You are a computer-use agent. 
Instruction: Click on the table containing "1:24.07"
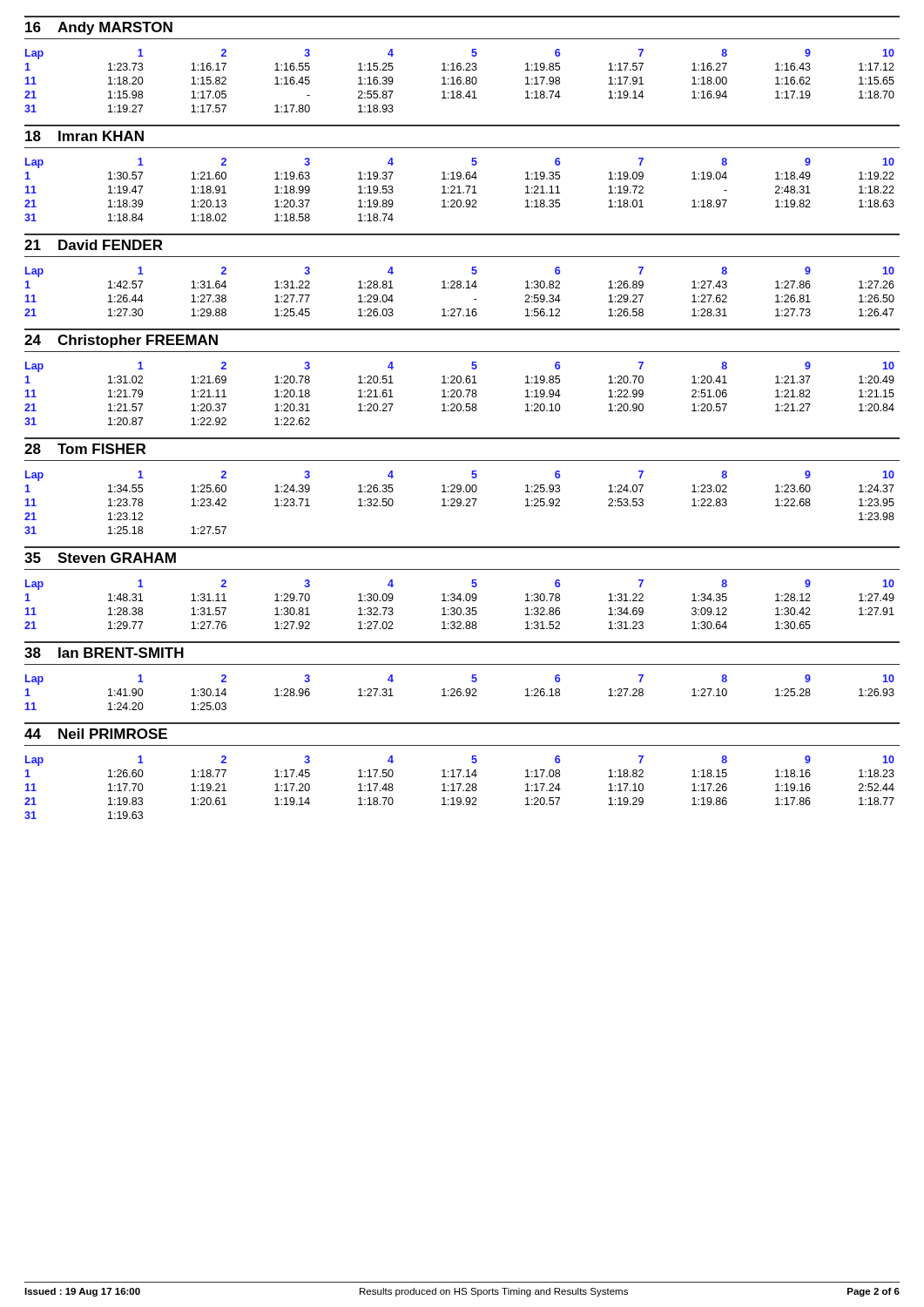tap(462, 503)
